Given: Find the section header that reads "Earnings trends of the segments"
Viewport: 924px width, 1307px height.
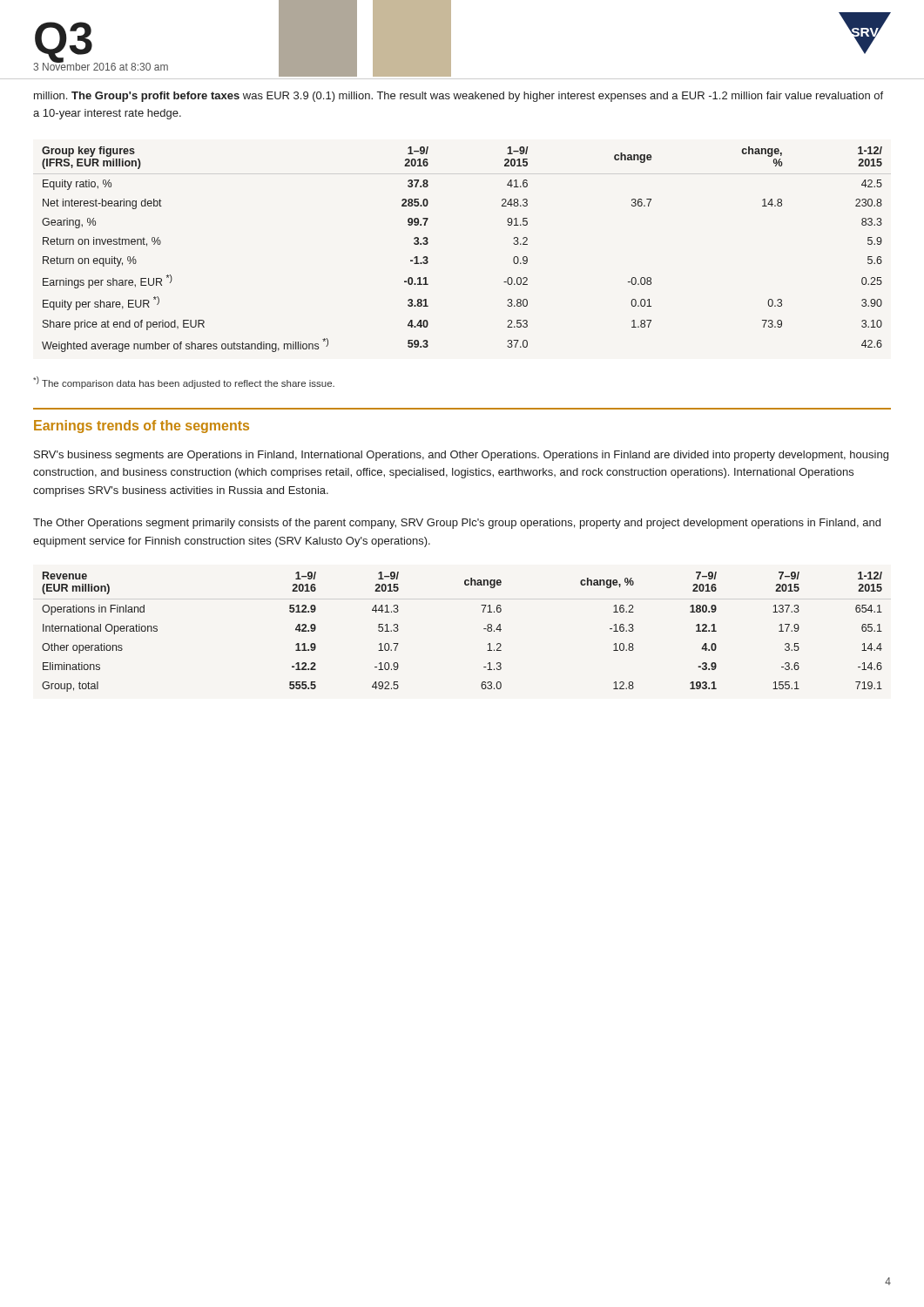Looking at the screenshot, I should [x=141, y=425].
